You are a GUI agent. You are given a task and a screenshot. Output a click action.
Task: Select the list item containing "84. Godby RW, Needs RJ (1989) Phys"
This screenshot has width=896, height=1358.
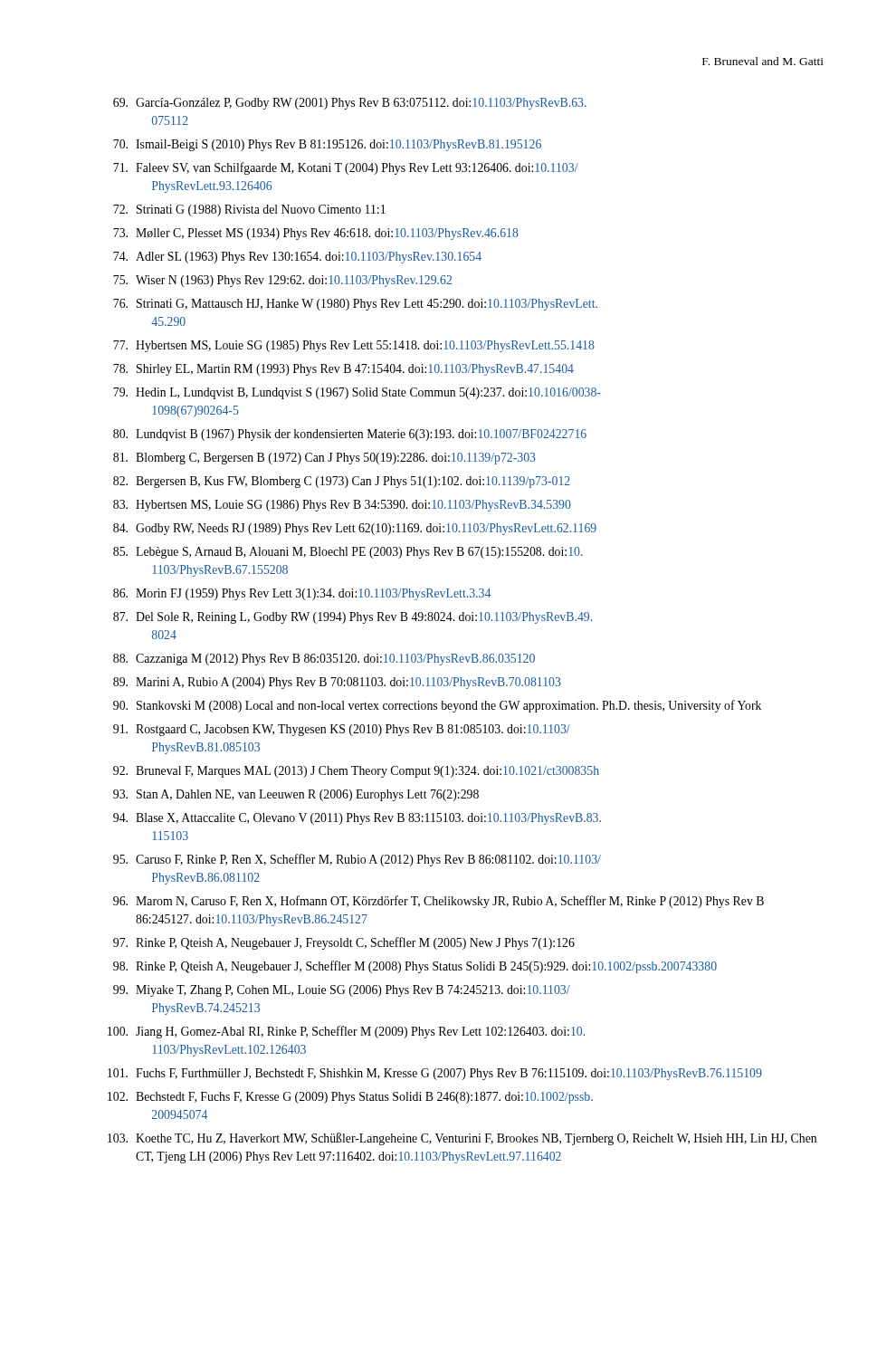click(x=457, y=529)
